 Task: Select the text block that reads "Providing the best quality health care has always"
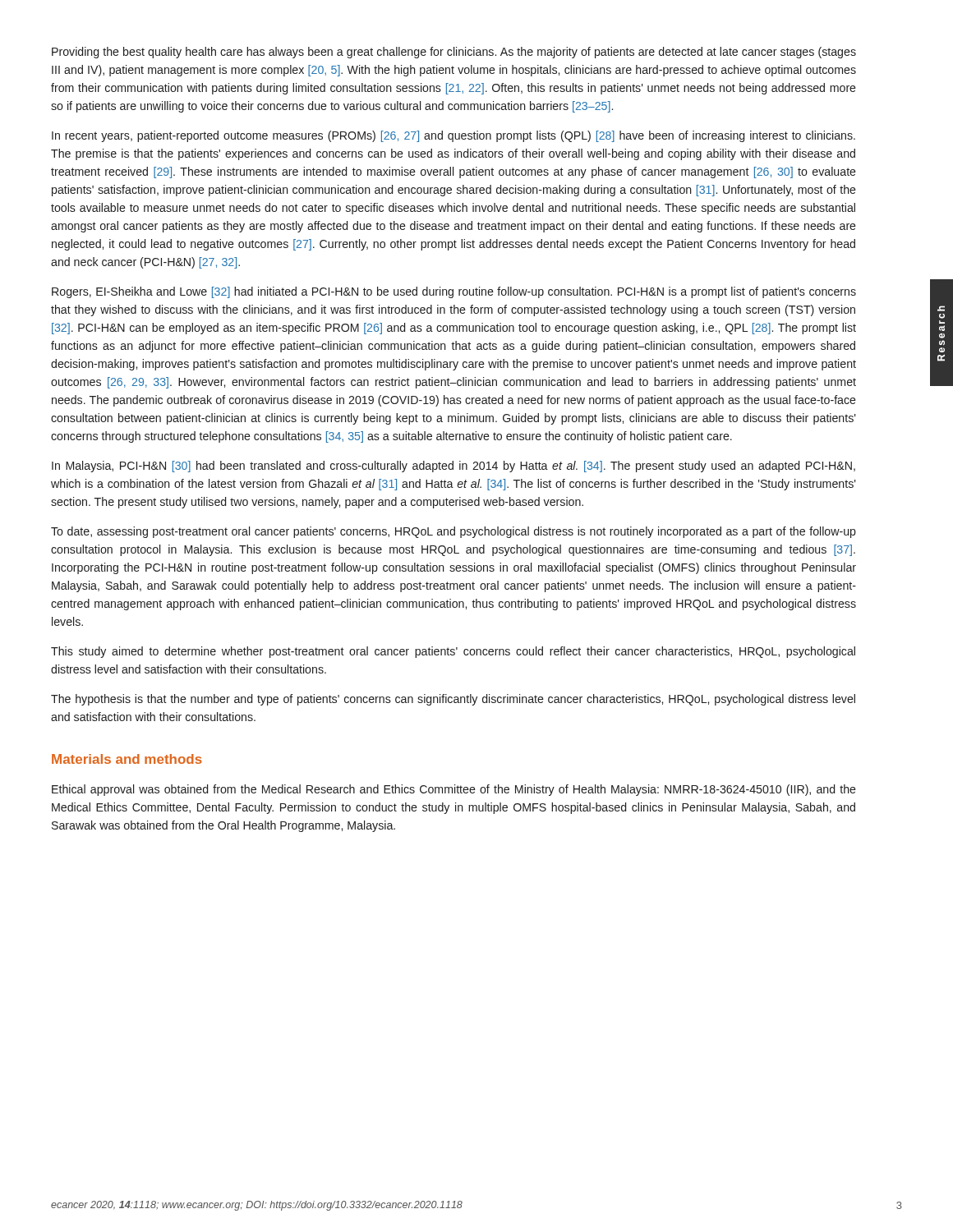coord(453,79)
